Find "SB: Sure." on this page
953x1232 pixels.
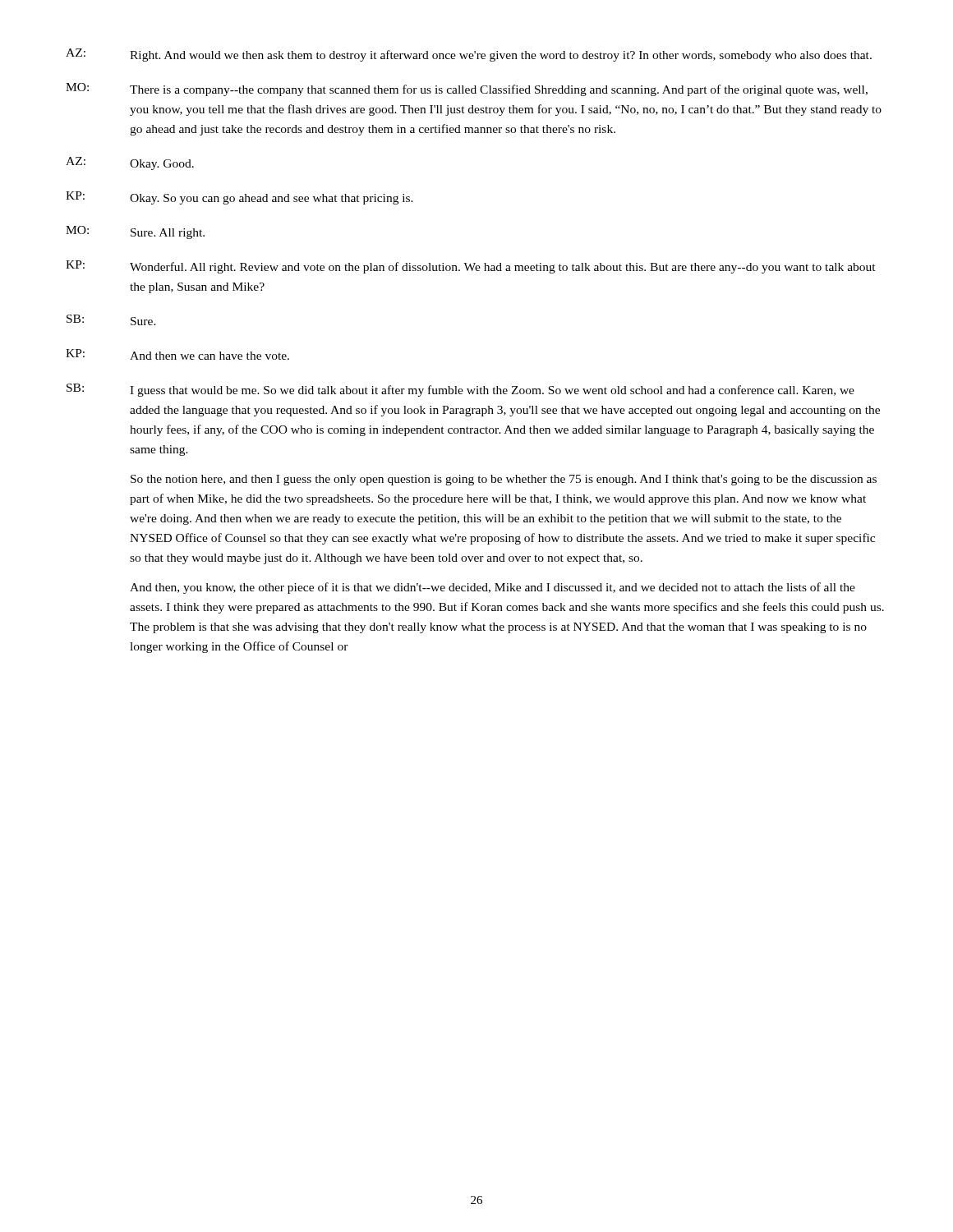[x=77, y=318]
